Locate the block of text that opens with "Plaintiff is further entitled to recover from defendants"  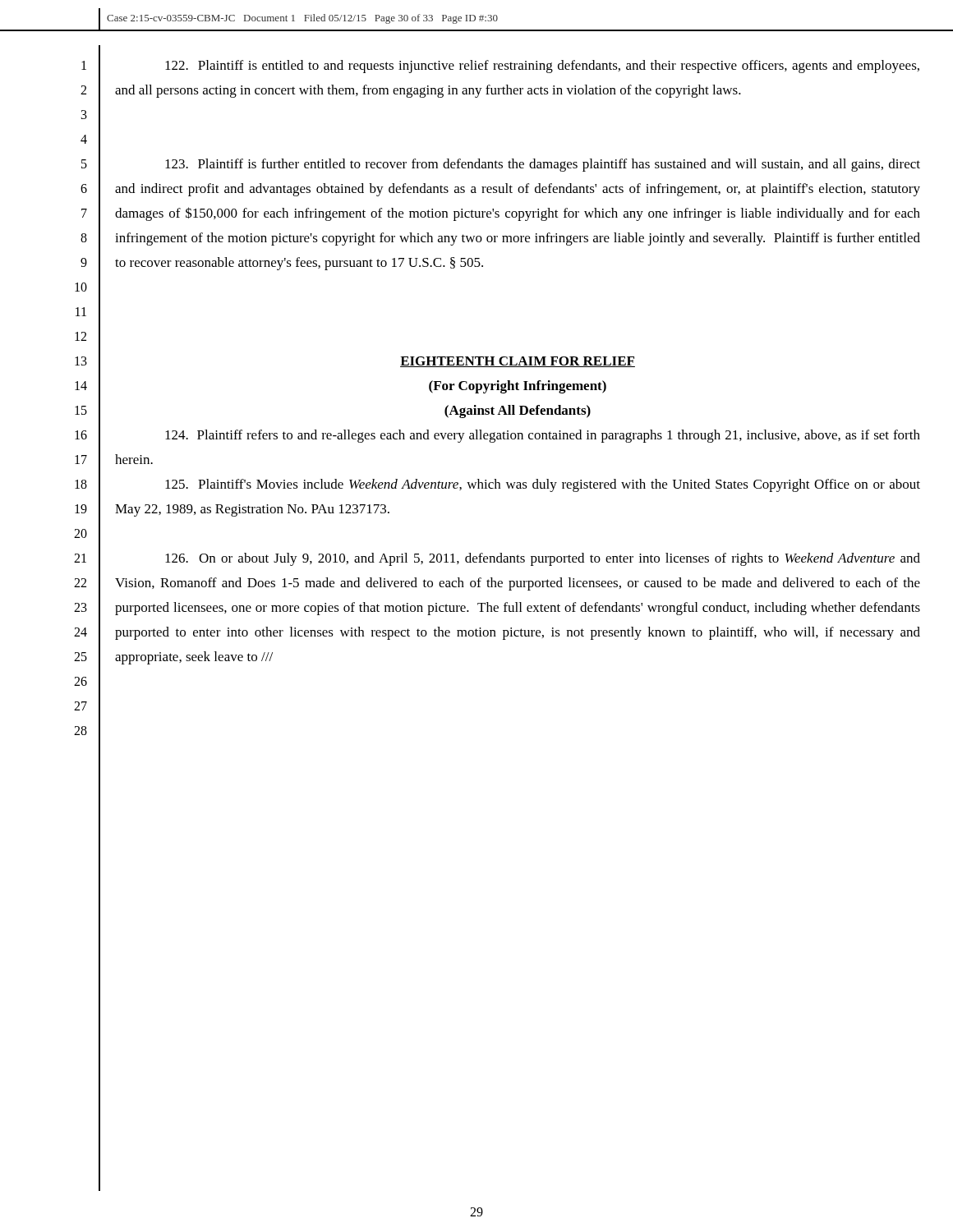coord(518,214)
